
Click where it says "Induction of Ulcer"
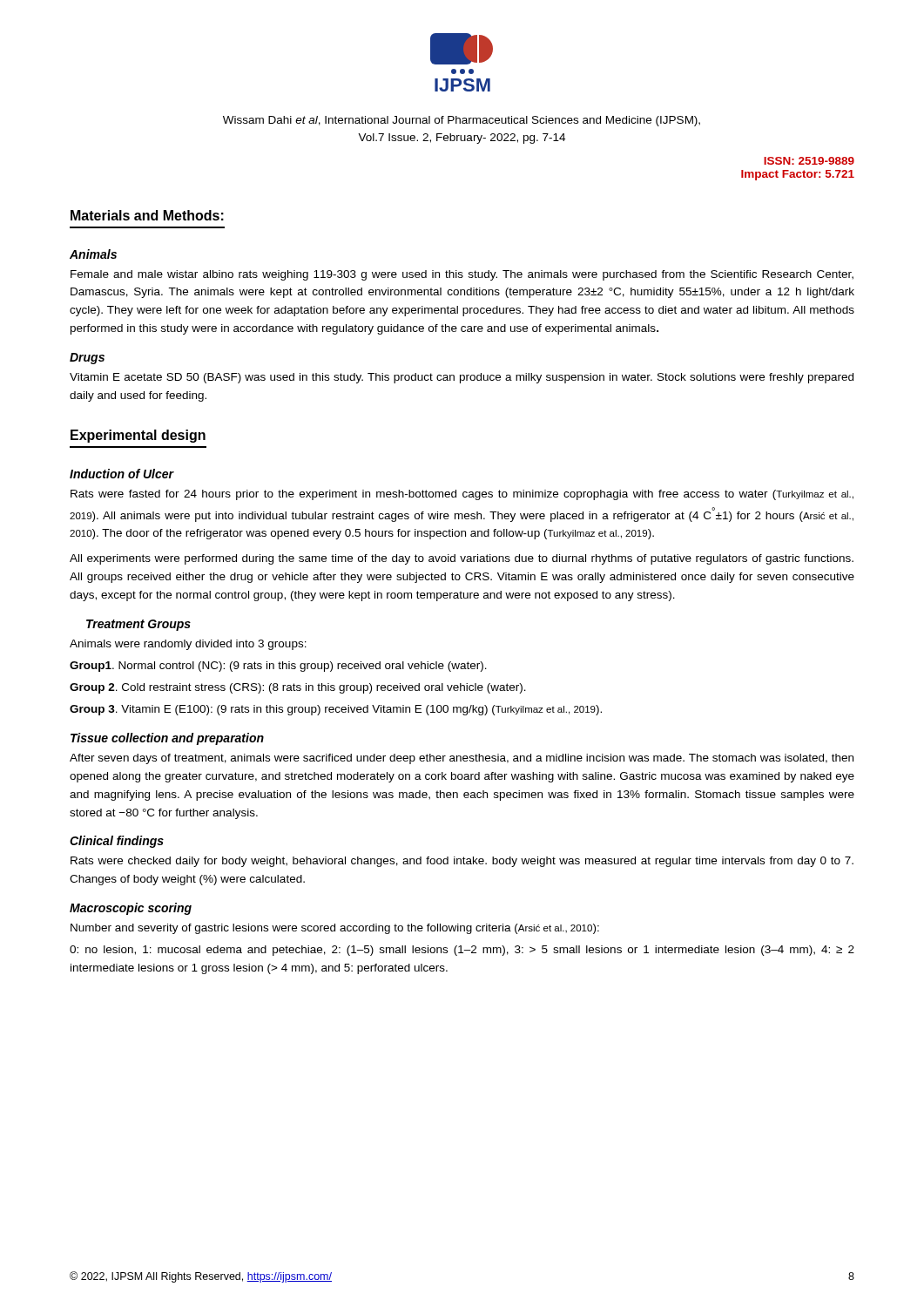[x=122, y=474]
